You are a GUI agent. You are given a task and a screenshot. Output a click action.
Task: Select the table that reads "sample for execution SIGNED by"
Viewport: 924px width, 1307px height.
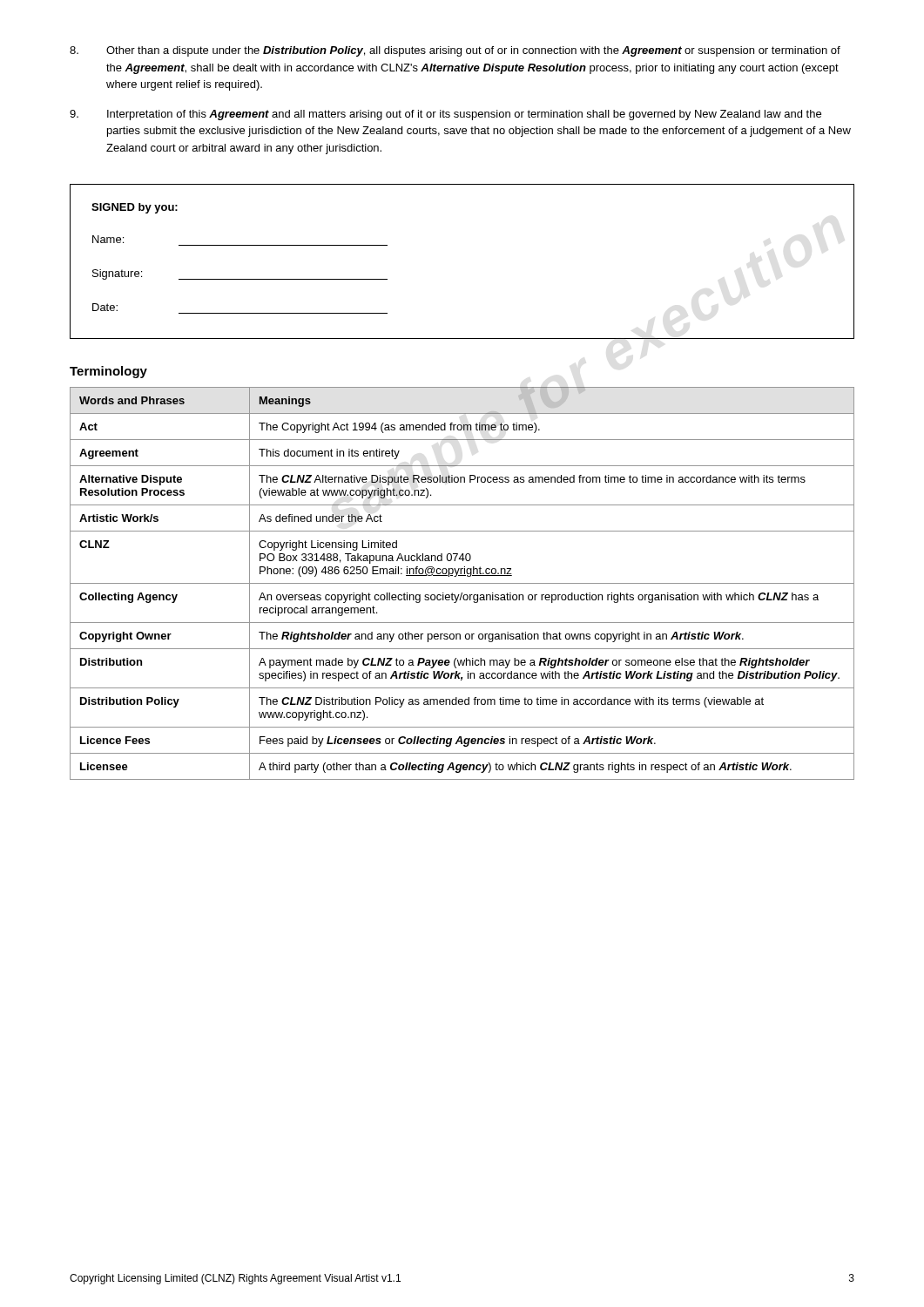462,261
